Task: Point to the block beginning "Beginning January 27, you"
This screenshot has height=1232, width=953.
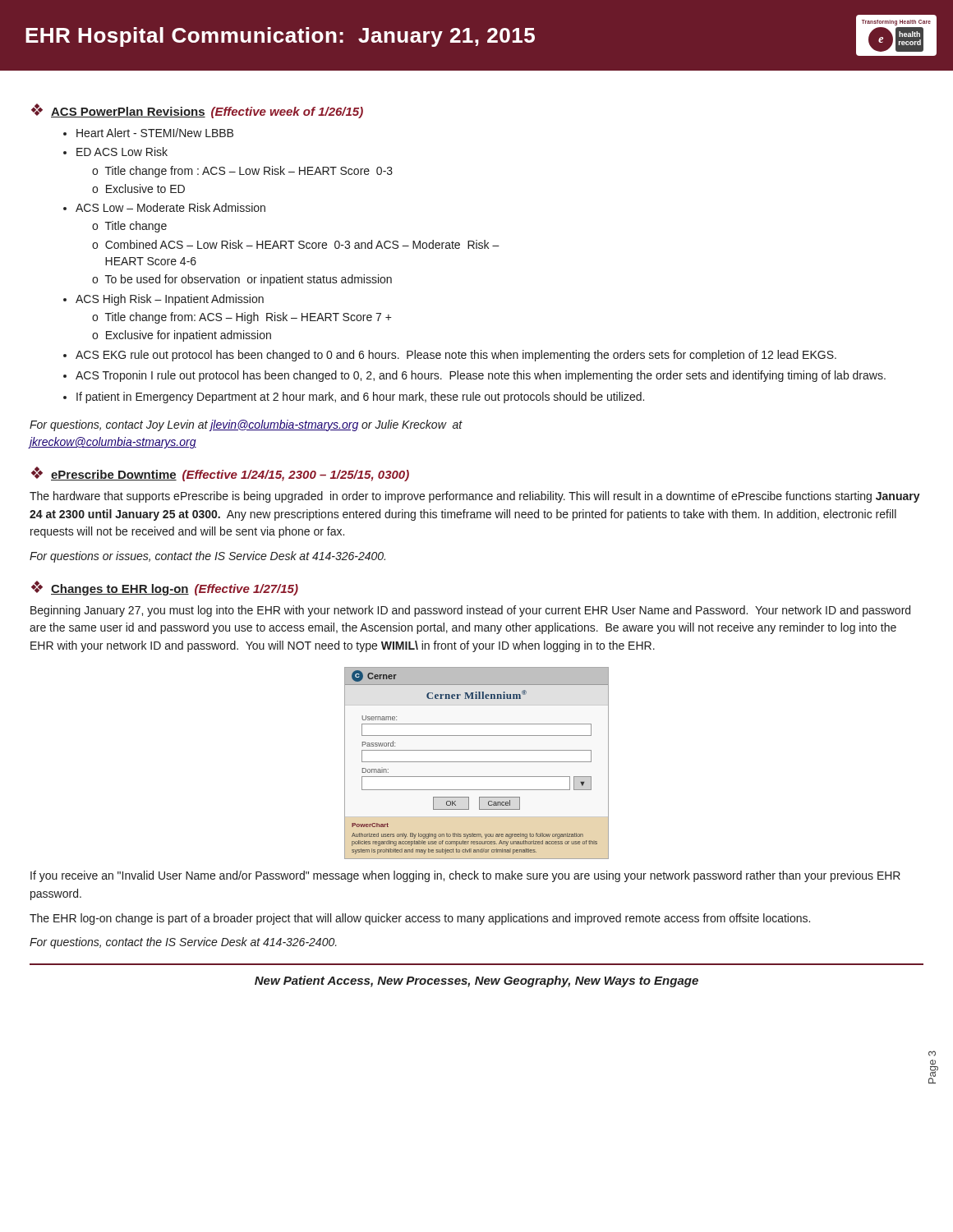Action: (x=470, y=628)
